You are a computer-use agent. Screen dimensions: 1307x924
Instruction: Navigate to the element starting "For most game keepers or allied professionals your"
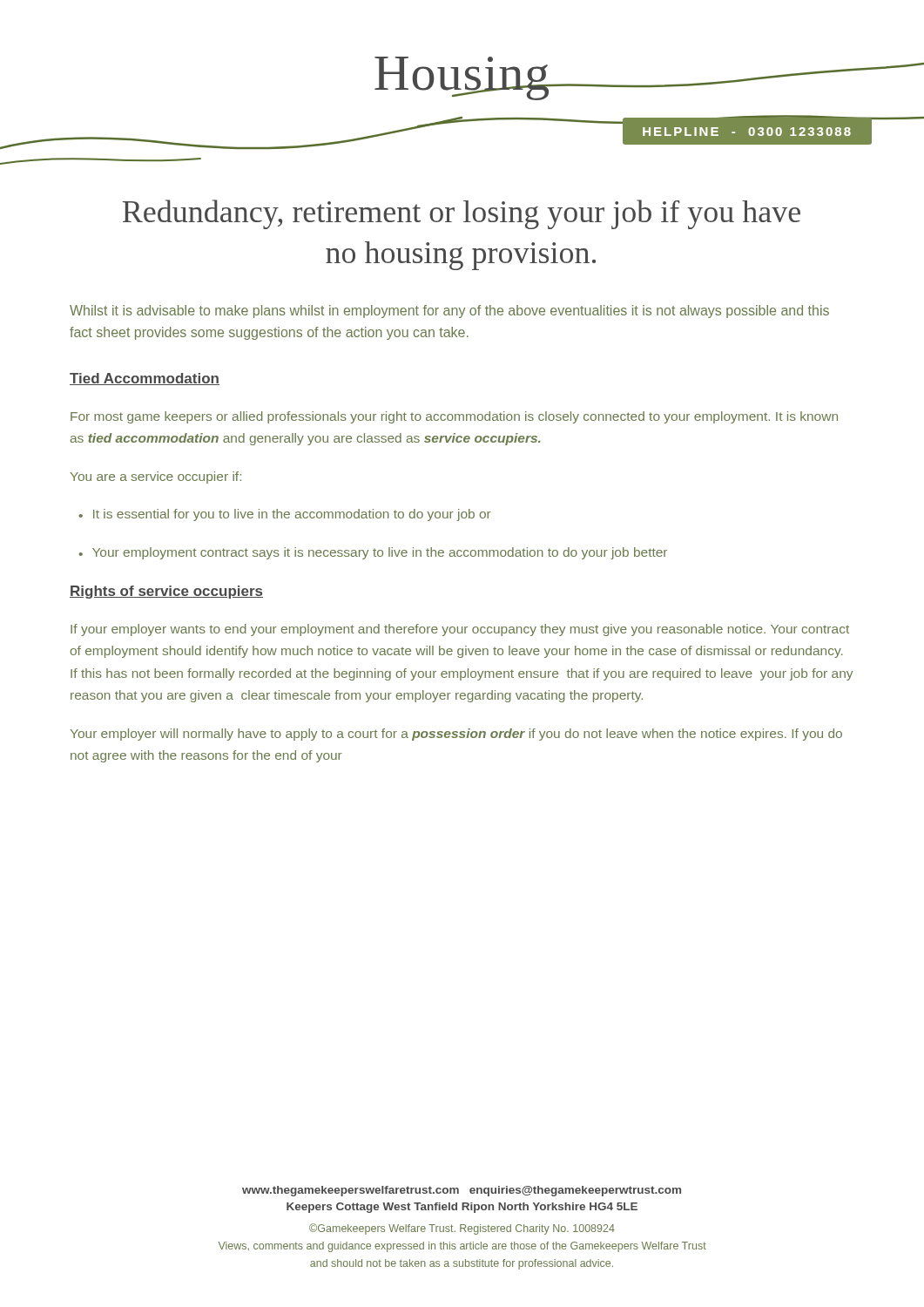462,427
